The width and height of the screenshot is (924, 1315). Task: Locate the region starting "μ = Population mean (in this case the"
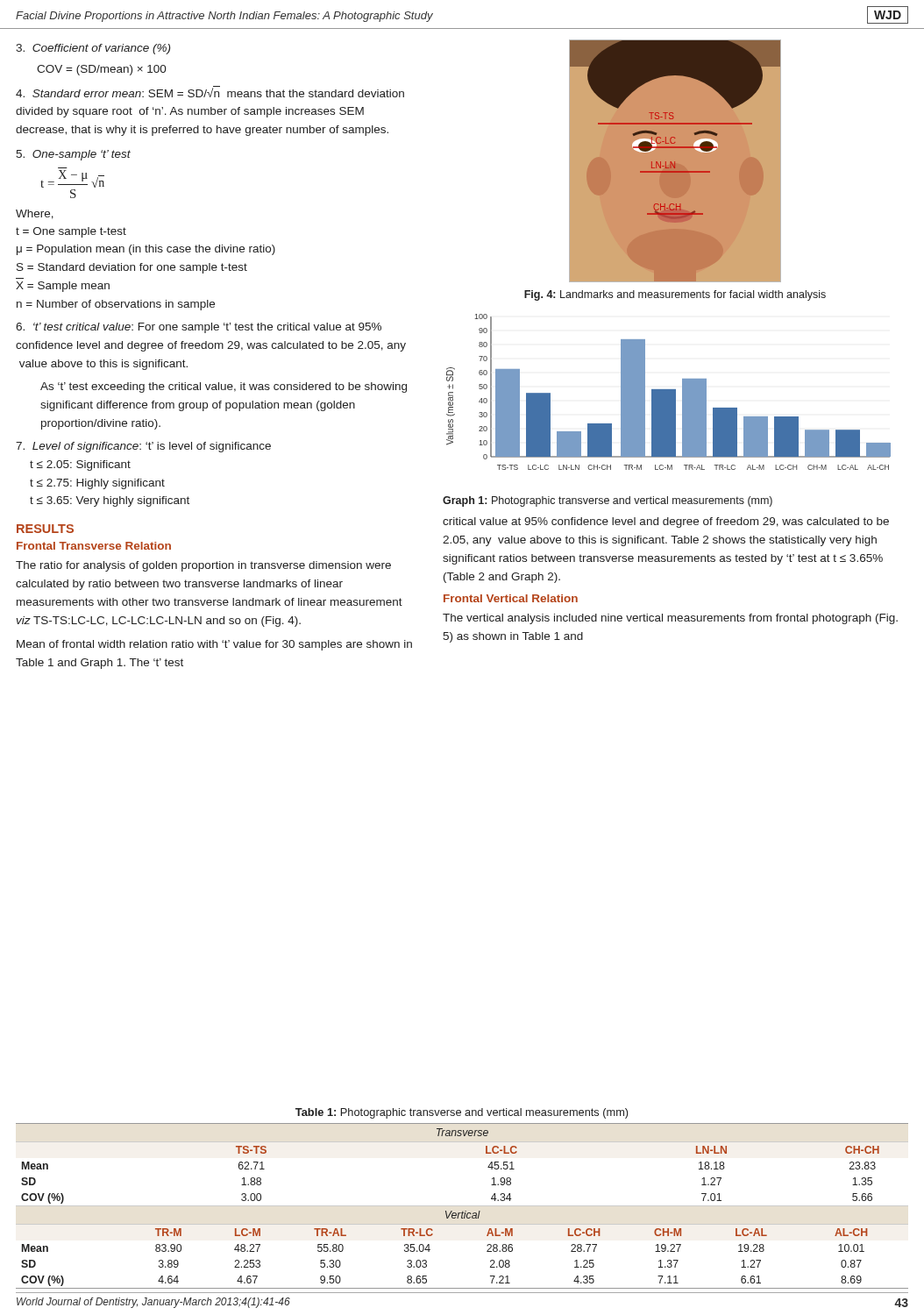tap(146, 249)
